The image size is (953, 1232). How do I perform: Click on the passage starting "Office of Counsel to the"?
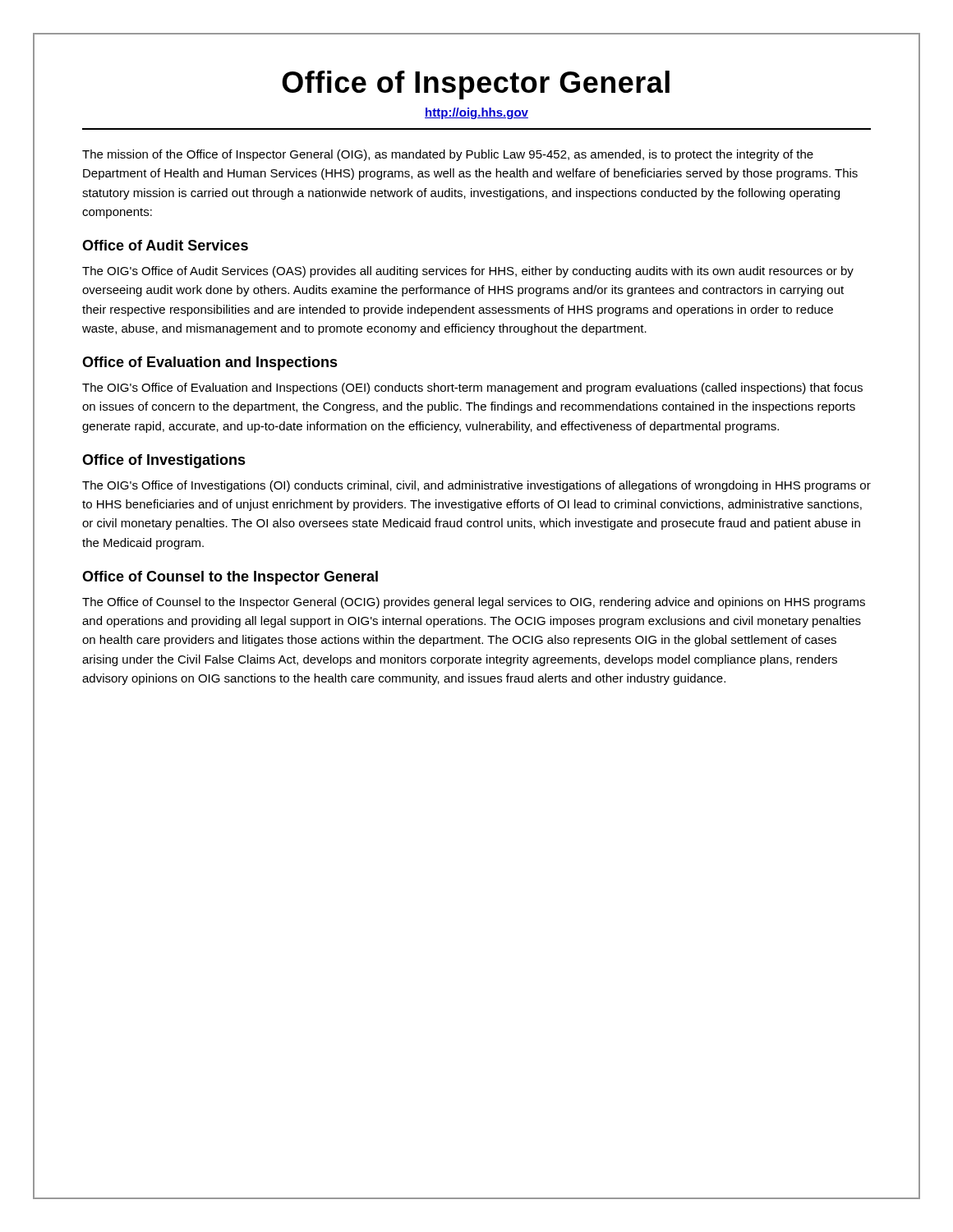[230, 578]
